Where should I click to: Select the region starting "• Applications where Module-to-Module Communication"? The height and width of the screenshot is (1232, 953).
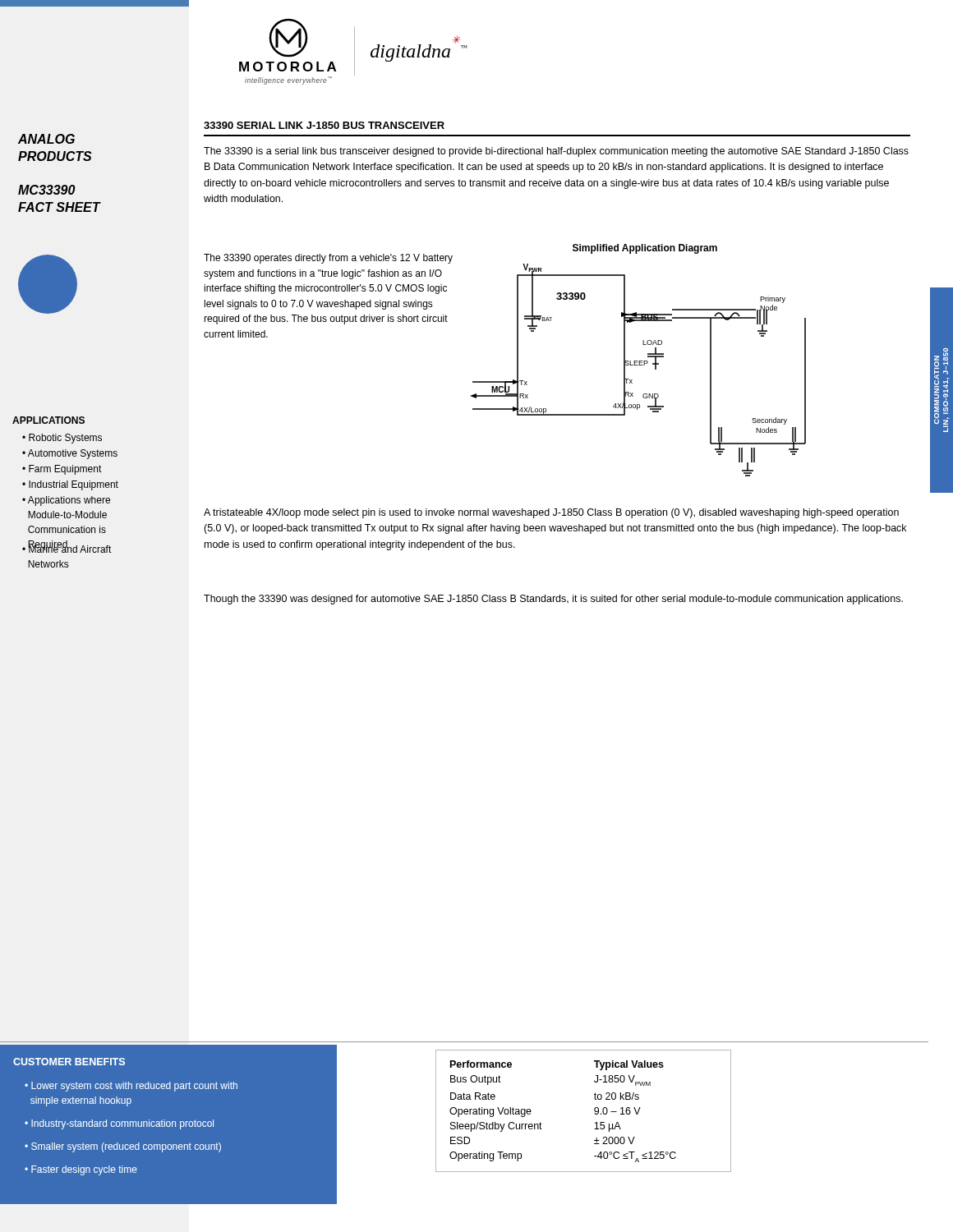(x=66, y=522)
